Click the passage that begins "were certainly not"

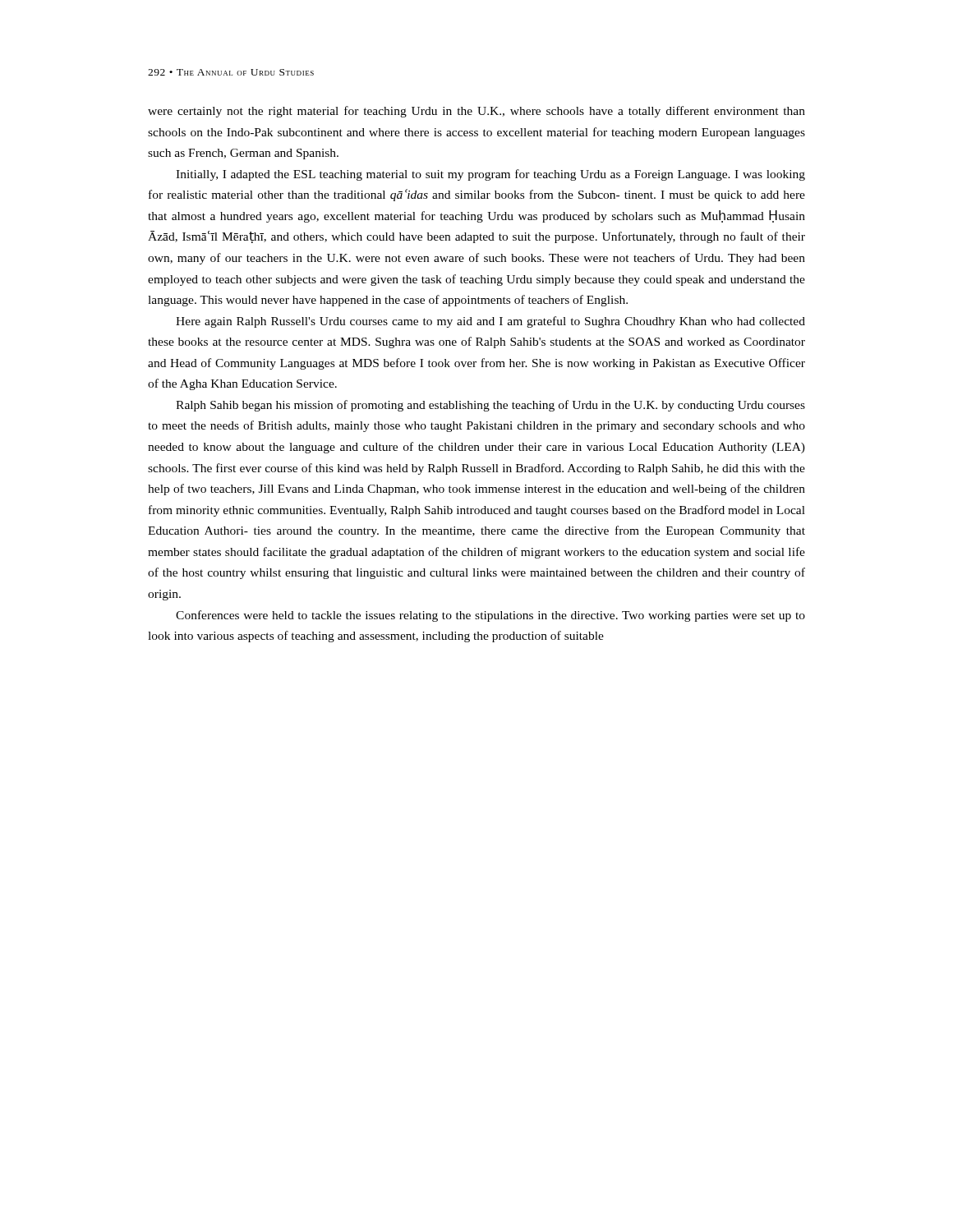click(476, 373)
